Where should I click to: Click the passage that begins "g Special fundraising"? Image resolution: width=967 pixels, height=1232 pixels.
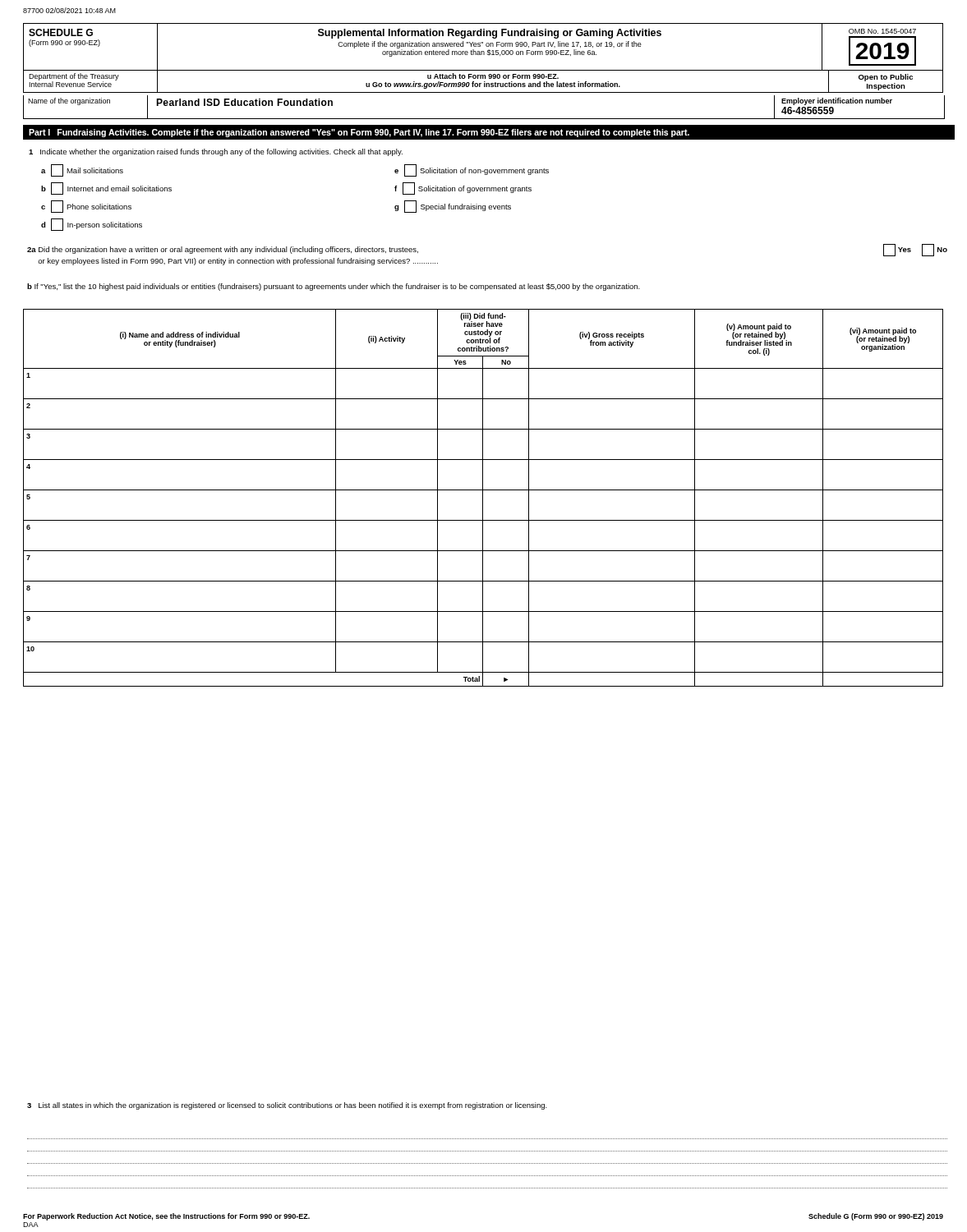coord(453,207)
